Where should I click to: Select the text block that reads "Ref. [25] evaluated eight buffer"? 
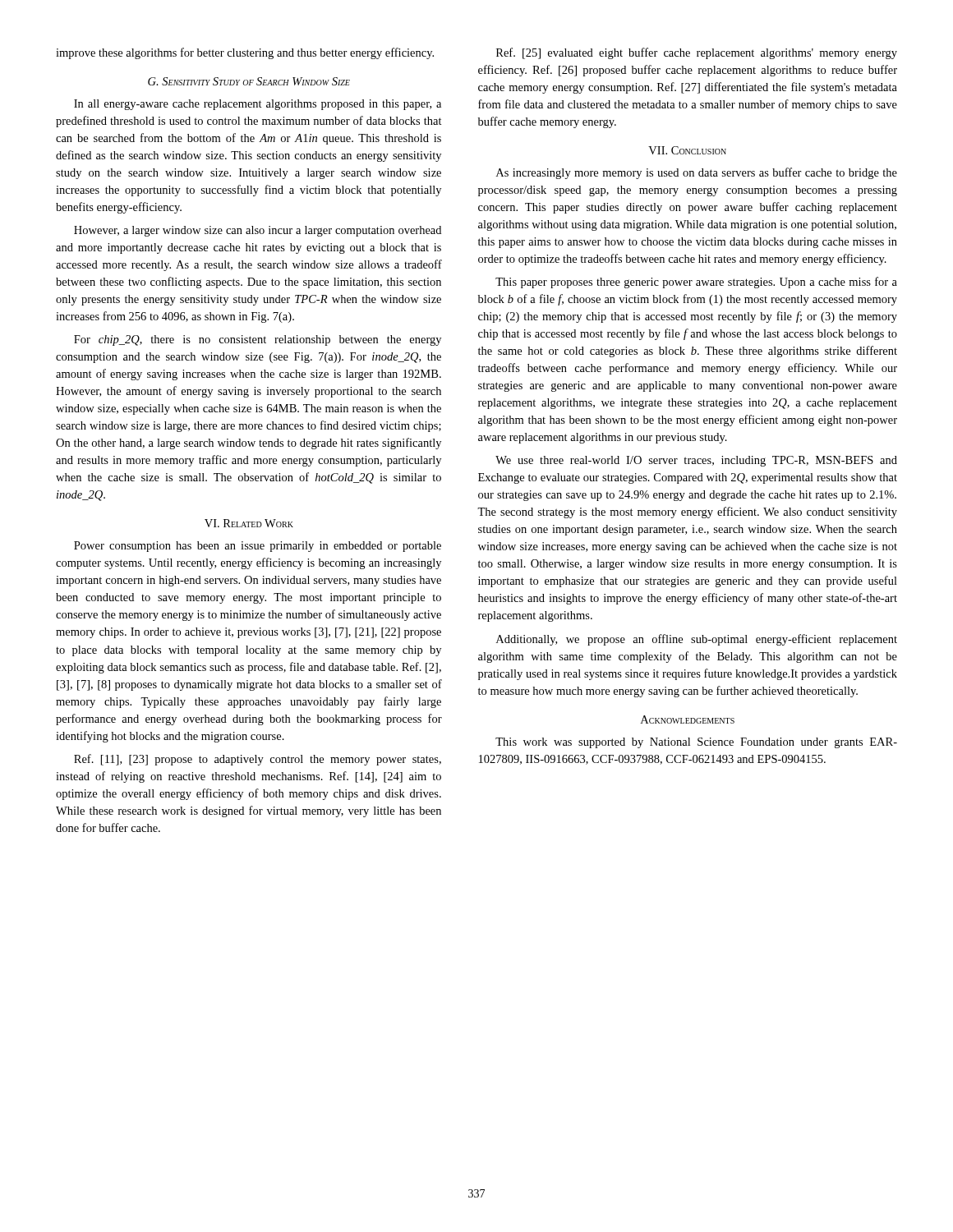click(687, 88)
